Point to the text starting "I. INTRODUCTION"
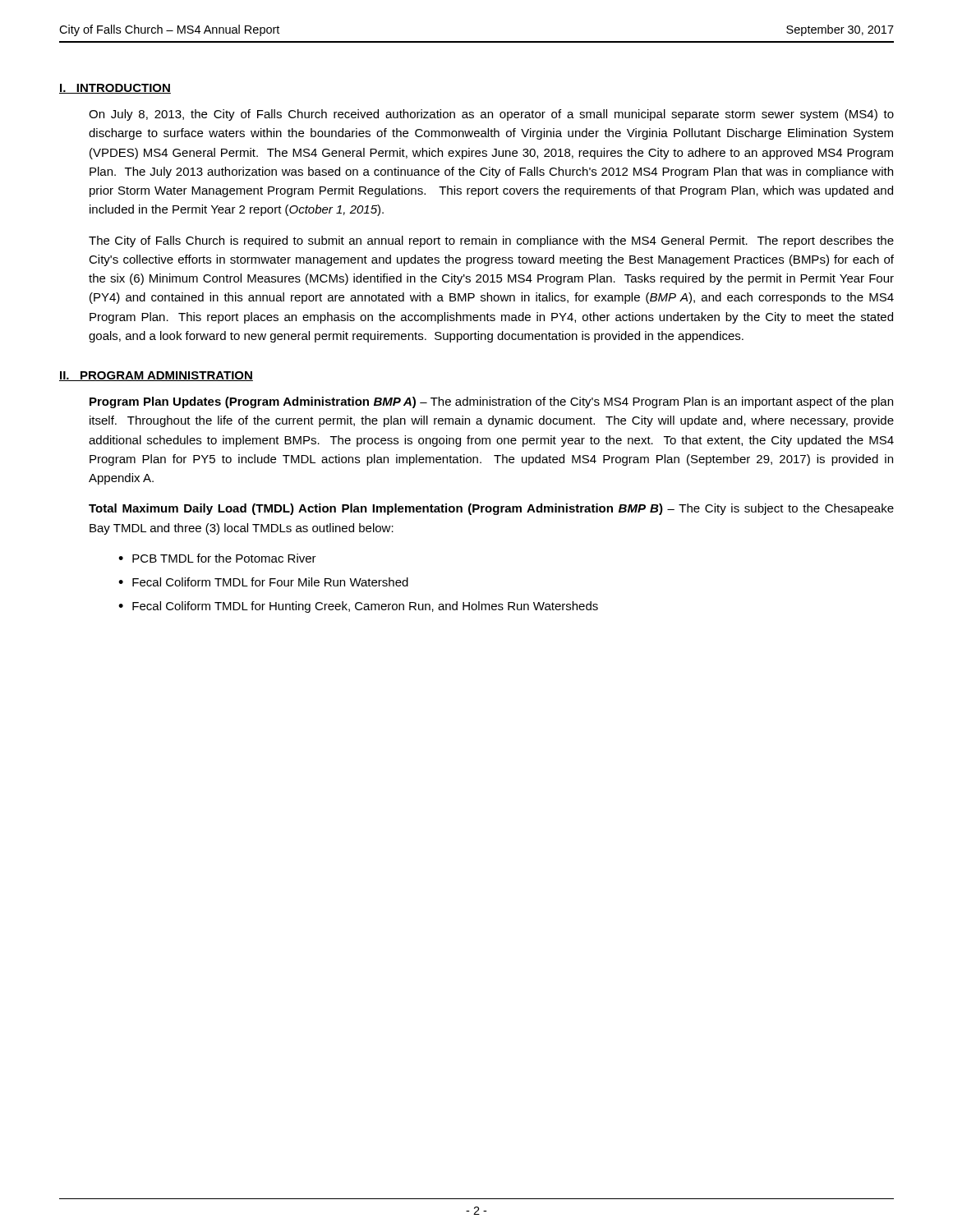The image size is (953, 1232). coord(115,87)
